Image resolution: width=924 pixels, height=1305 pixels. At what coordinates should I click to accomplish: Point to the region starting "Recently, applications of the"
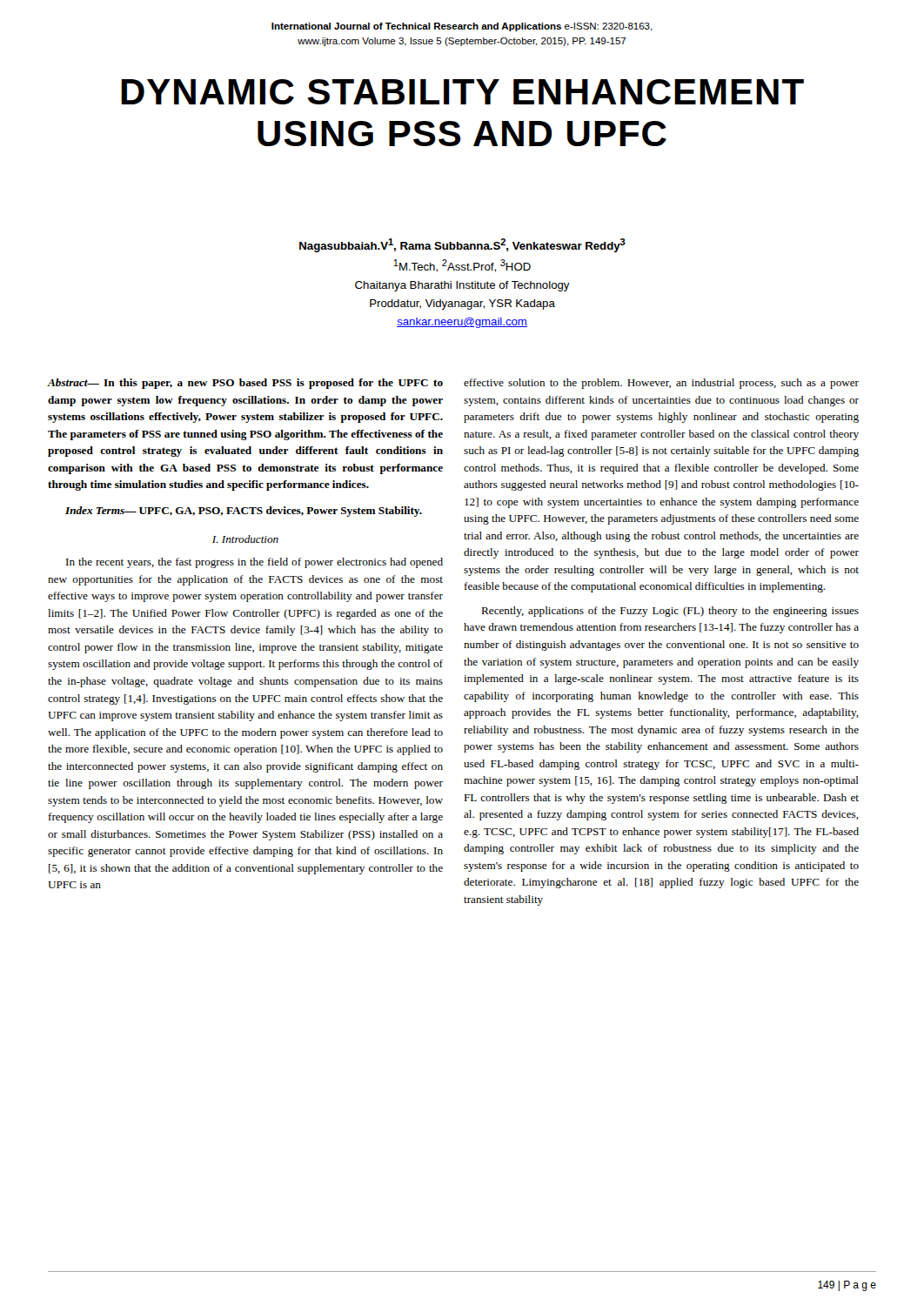pos(661,755)
